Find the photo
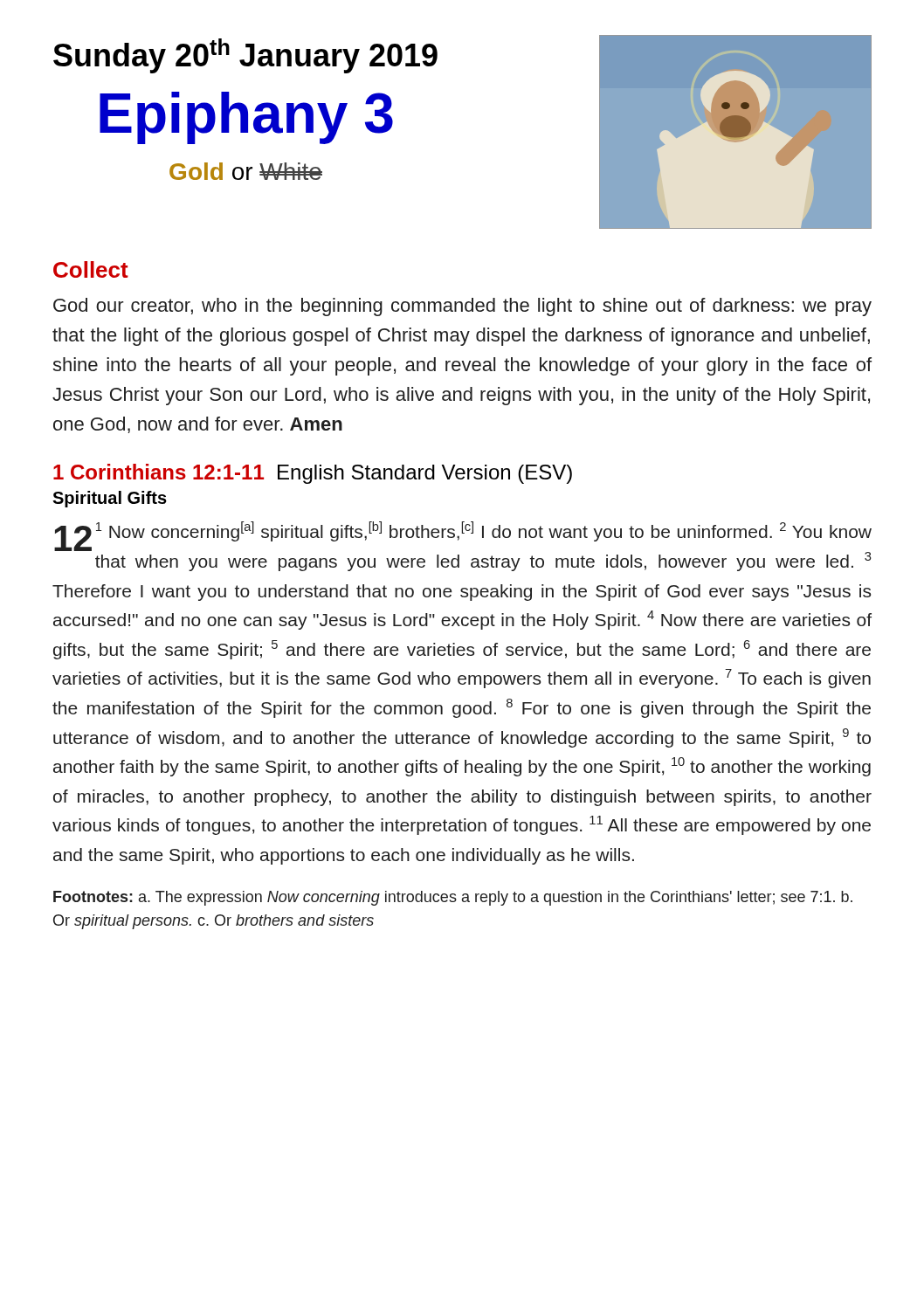This screenshot has width=924, height=1310. click(x=735, y=132)
